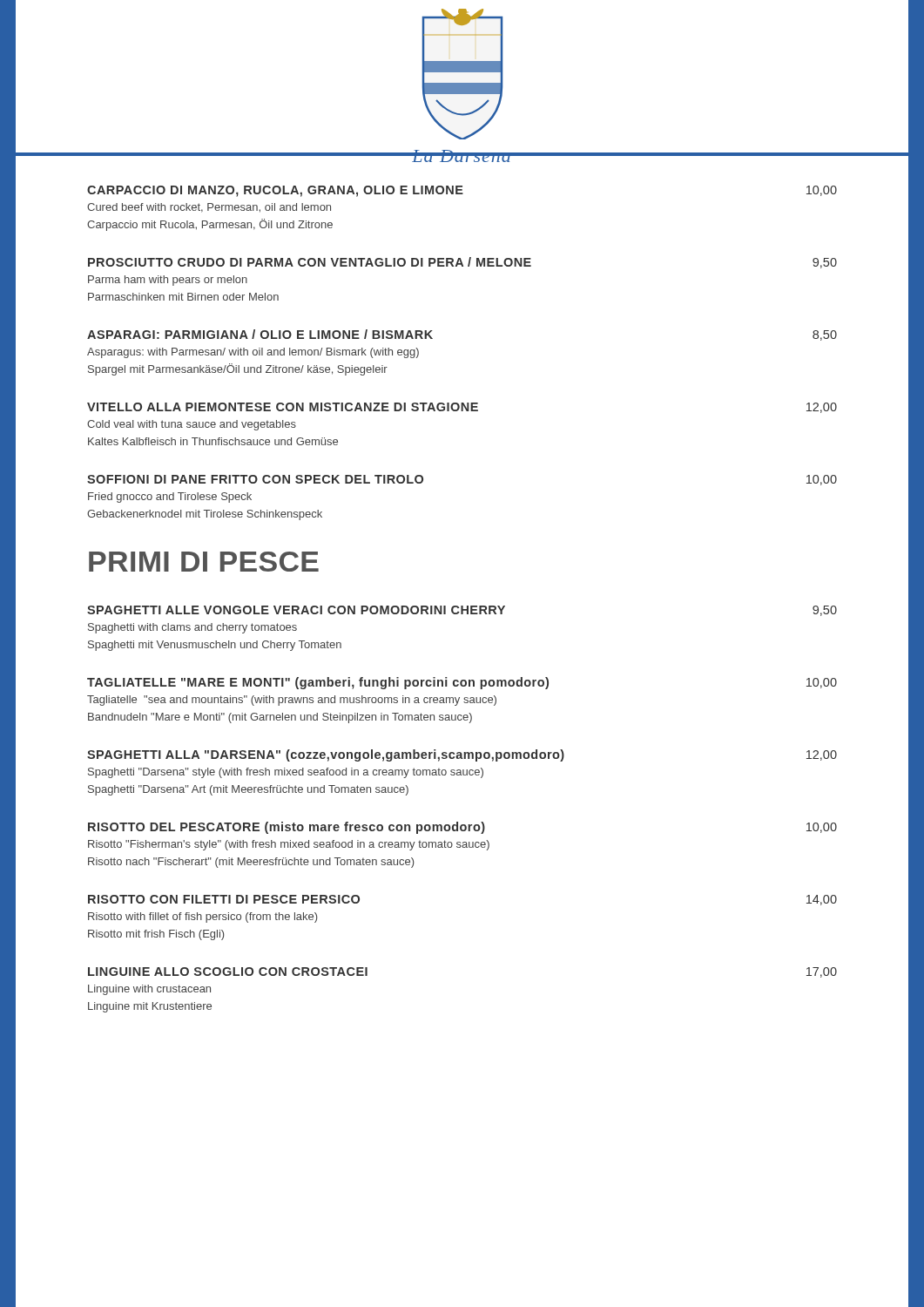Point to the text block starting "SOFFIONI DI PANE FRITTO"
Screen dimensions: 1307x924
255,481
